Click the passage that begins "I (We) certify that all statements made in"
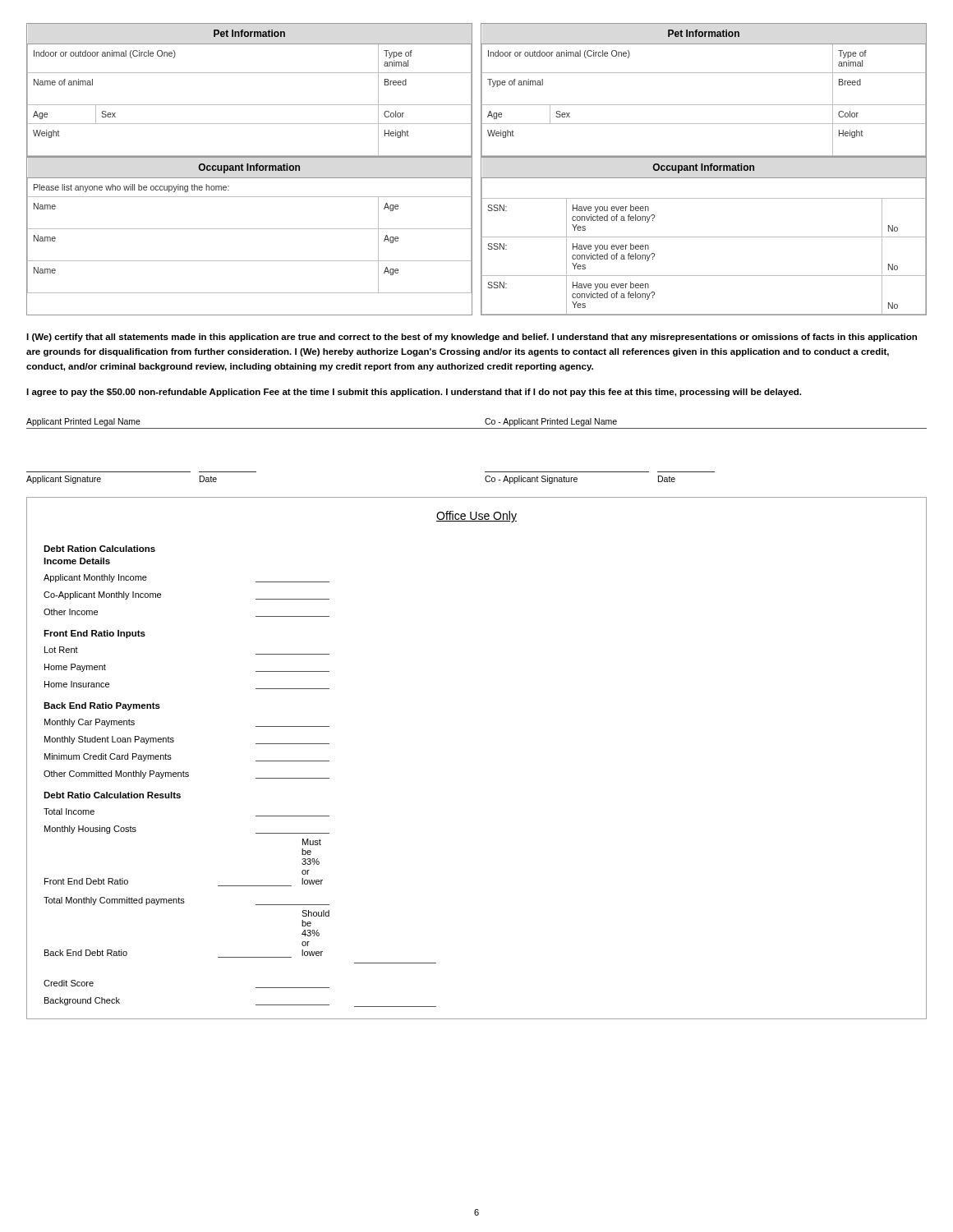 [472, 351]
